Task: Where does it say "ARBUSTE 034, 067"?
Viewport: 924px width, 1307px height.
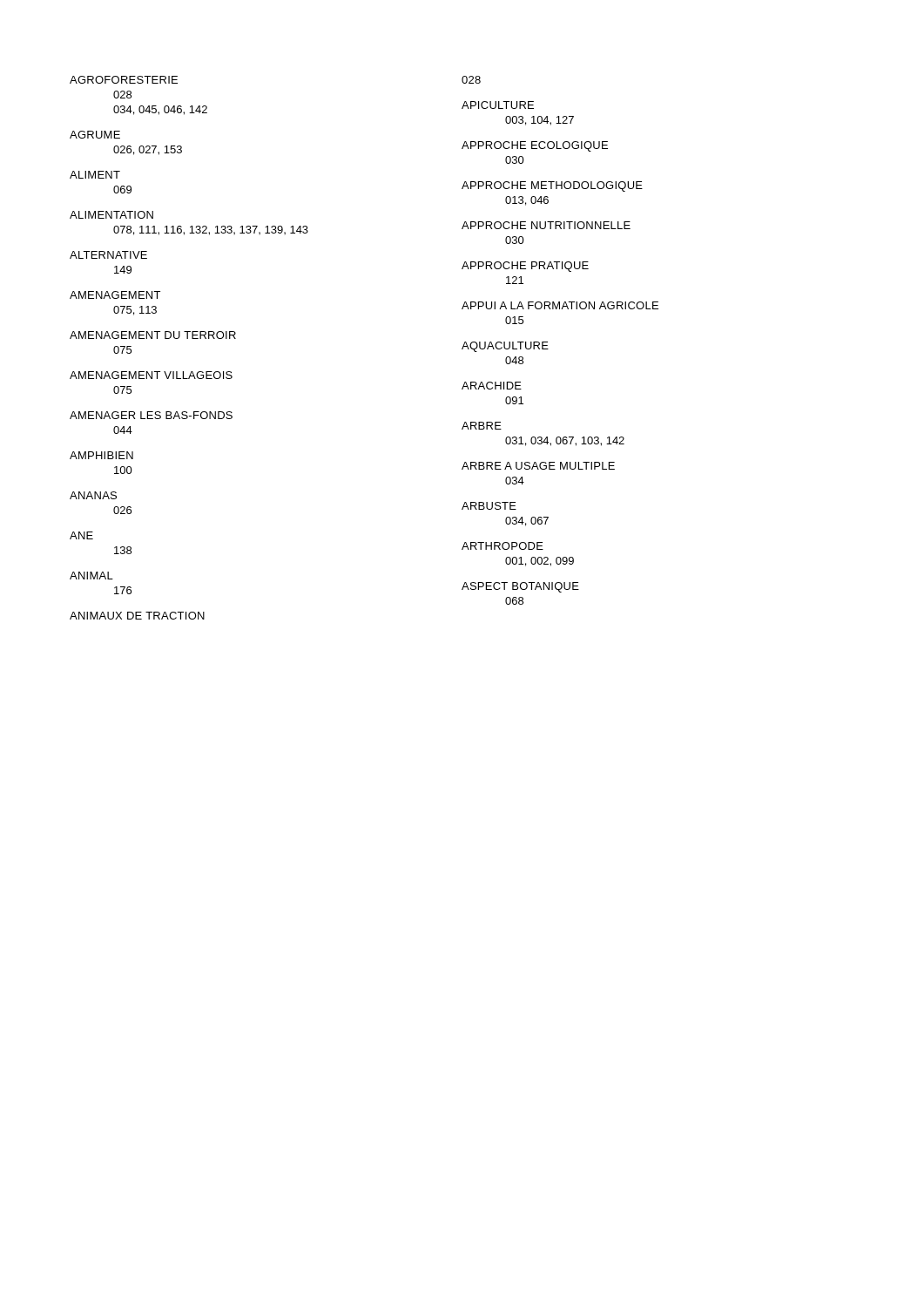Action: tap(489, 506)
